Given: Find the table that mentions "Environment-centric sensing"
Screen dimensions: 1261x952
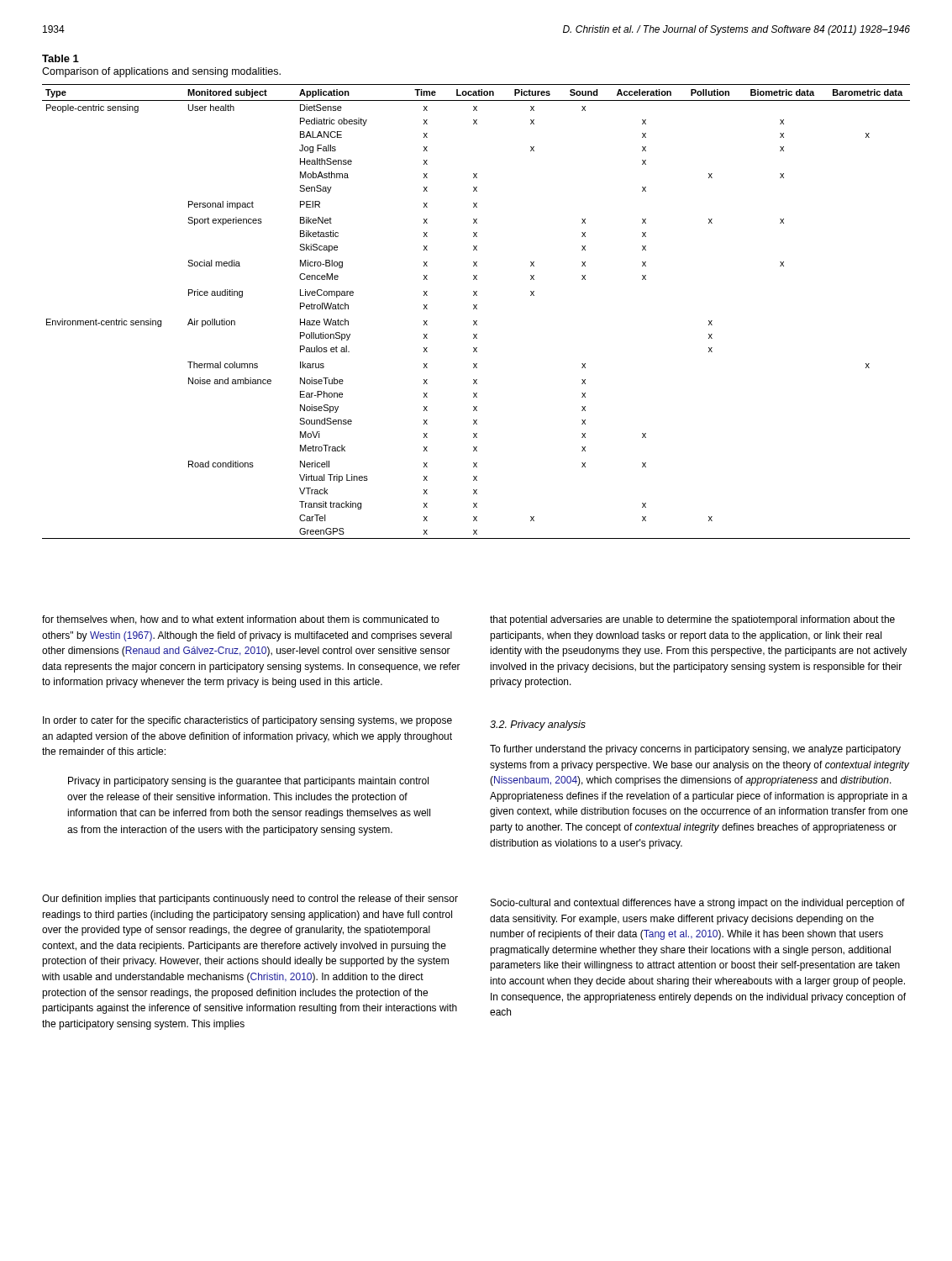Looking at the screenshot, I should coord(476,311).
